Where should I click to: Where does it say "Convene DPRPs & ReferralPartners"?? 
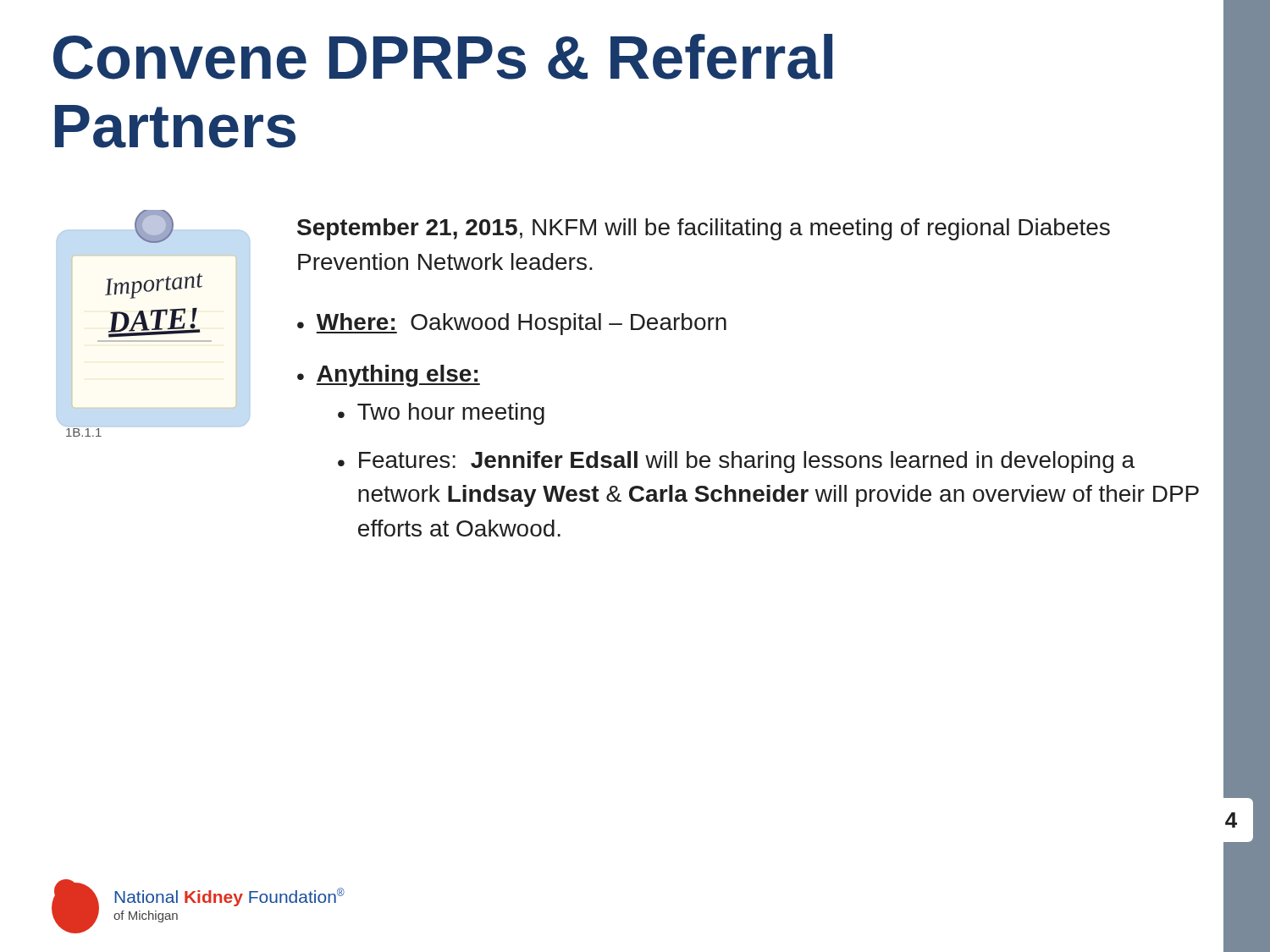[x=627, y=92]
